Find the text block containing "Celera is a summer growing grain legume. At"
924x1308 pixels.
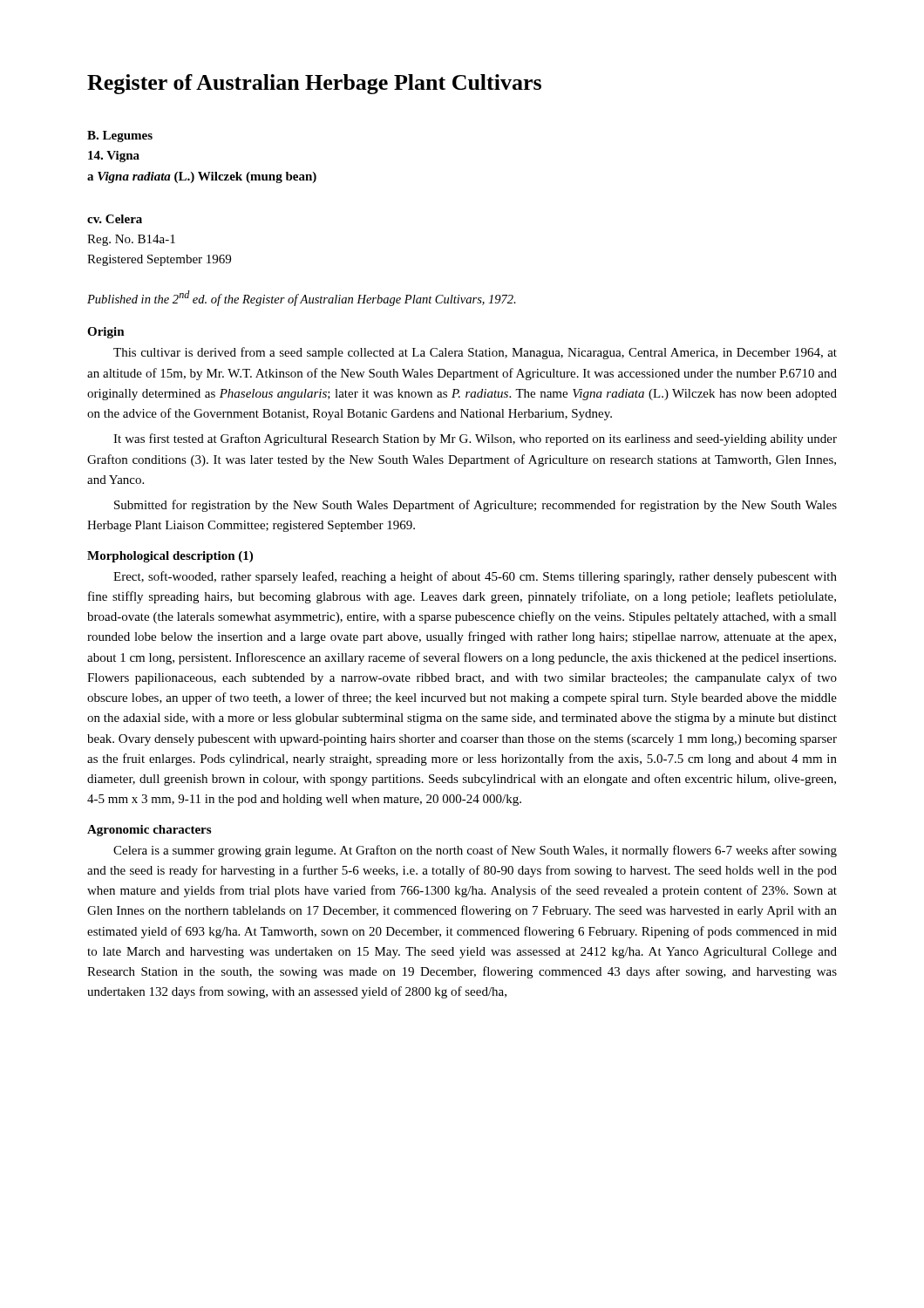click(462, 921)
